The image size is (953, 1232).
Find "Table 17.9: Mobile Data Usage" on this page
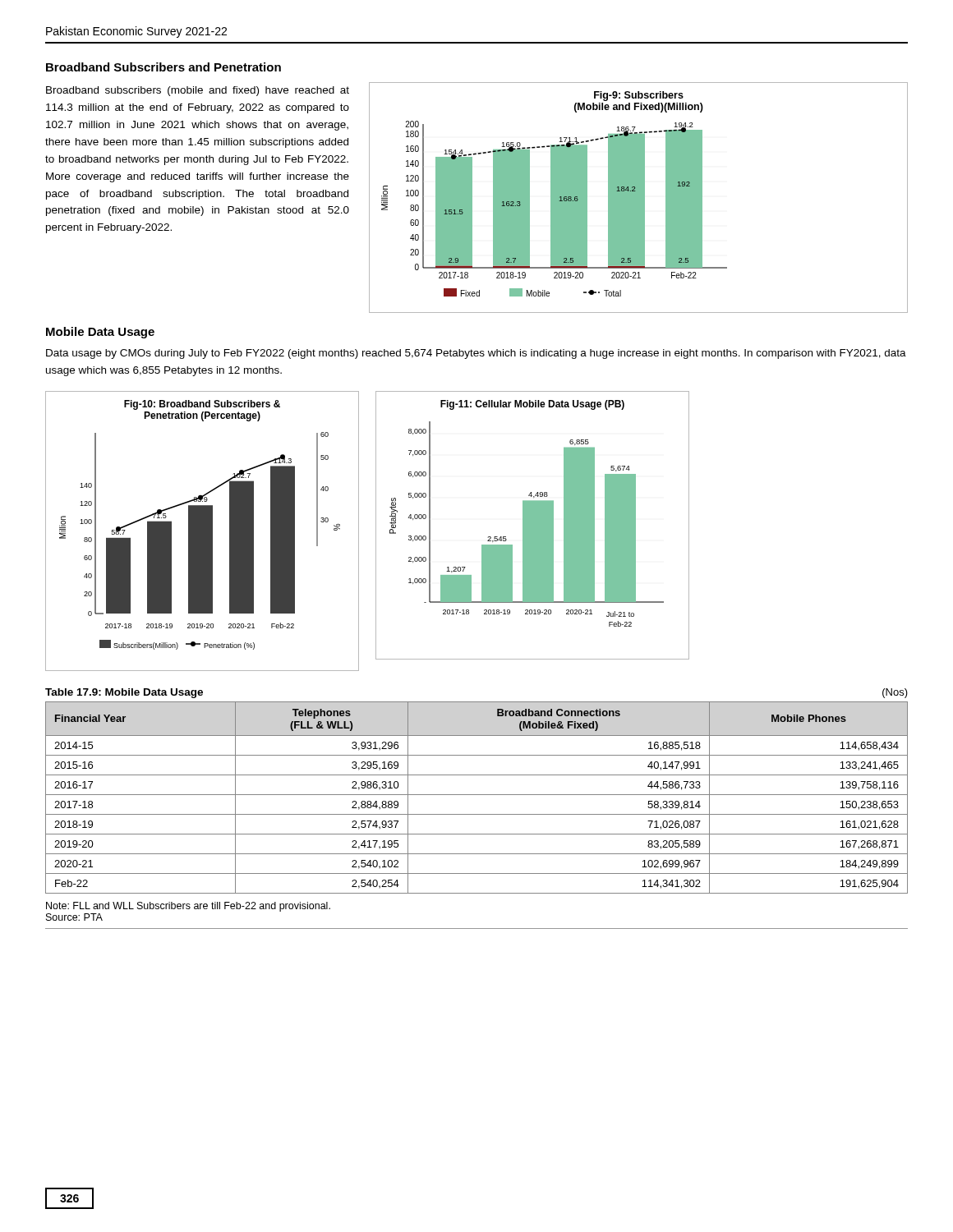tap(124, 692)
